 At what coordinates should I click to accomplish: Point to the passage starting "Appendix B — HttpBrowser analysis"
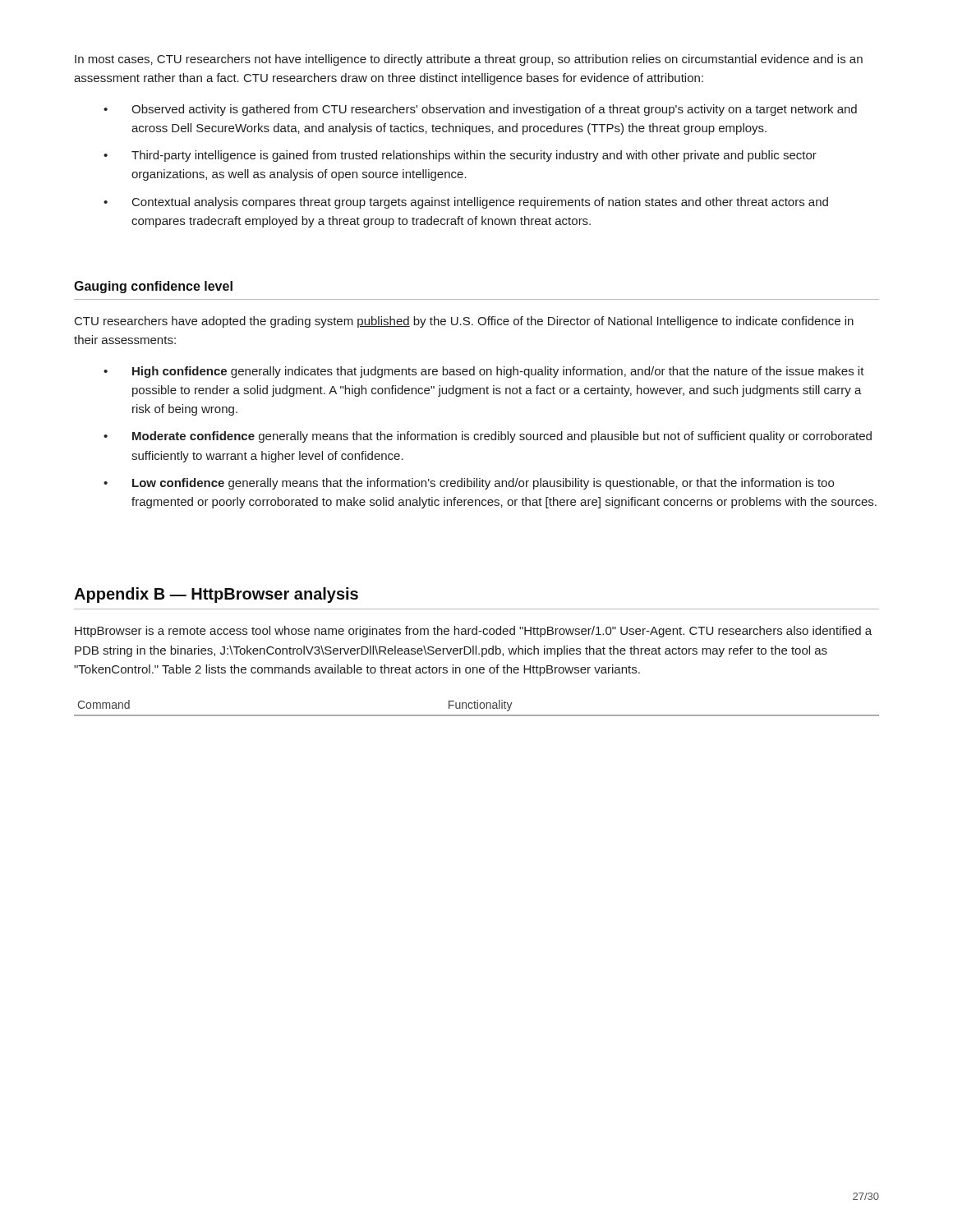[216, 594]
